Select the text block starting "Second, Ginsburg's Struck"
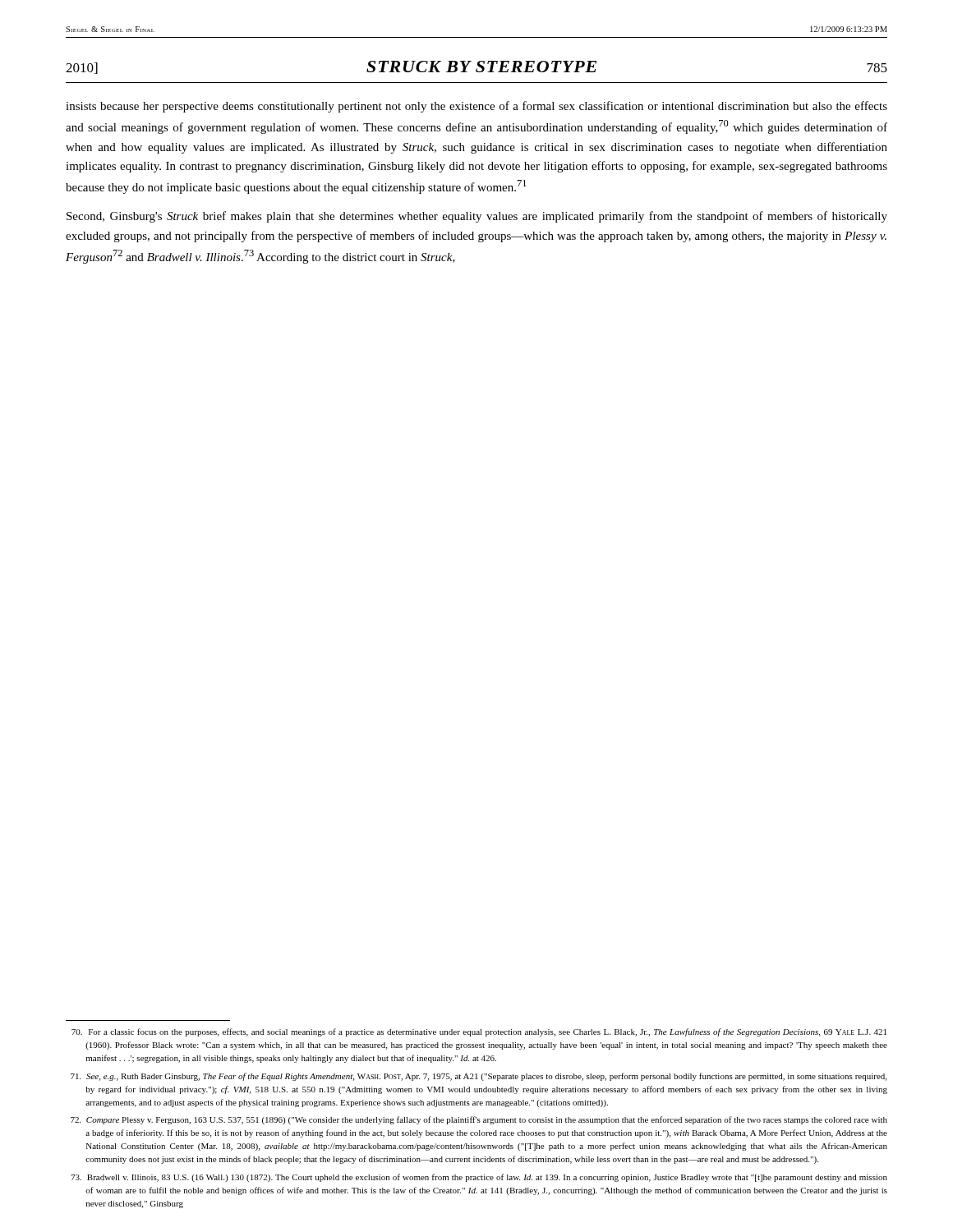Viewport: 953px width, 1232px height. [476, 237]
